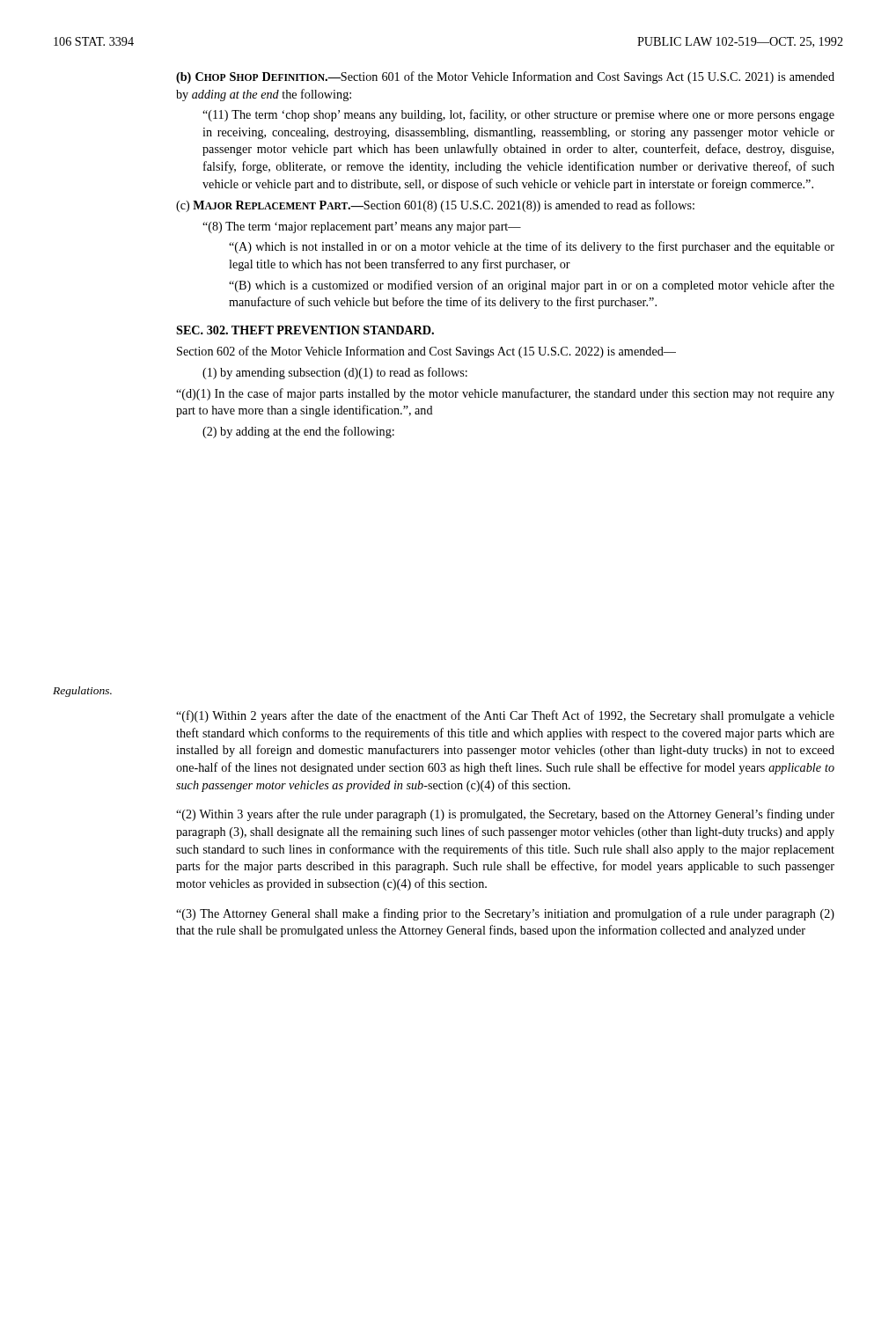Screen dimensions: 1320x896
Task: Locate the element starting "“(11) The term ‘chop"
Action: point(518,150)
